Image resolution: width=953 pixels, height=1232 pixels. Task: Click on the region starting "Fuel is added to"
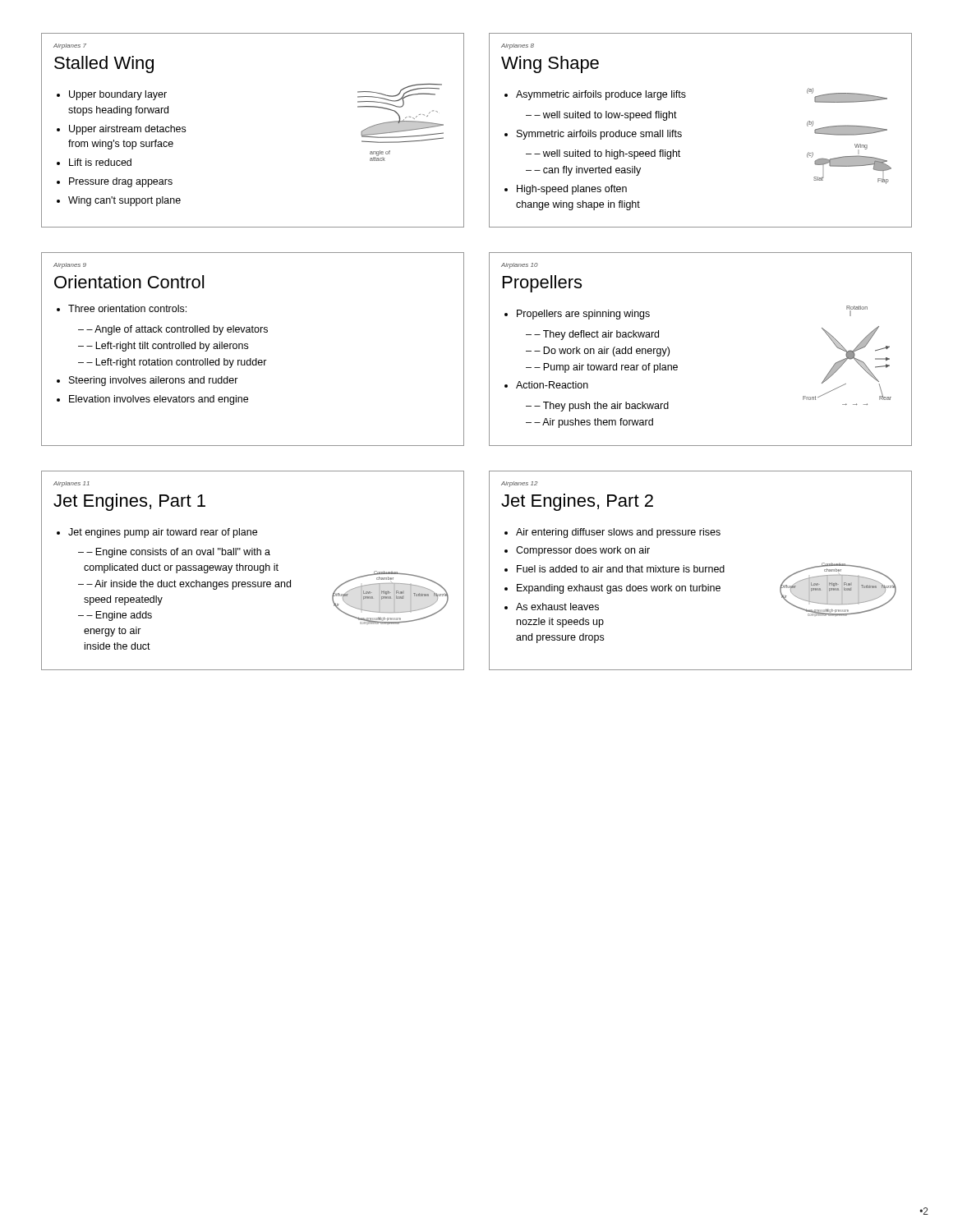pos(620,569)
